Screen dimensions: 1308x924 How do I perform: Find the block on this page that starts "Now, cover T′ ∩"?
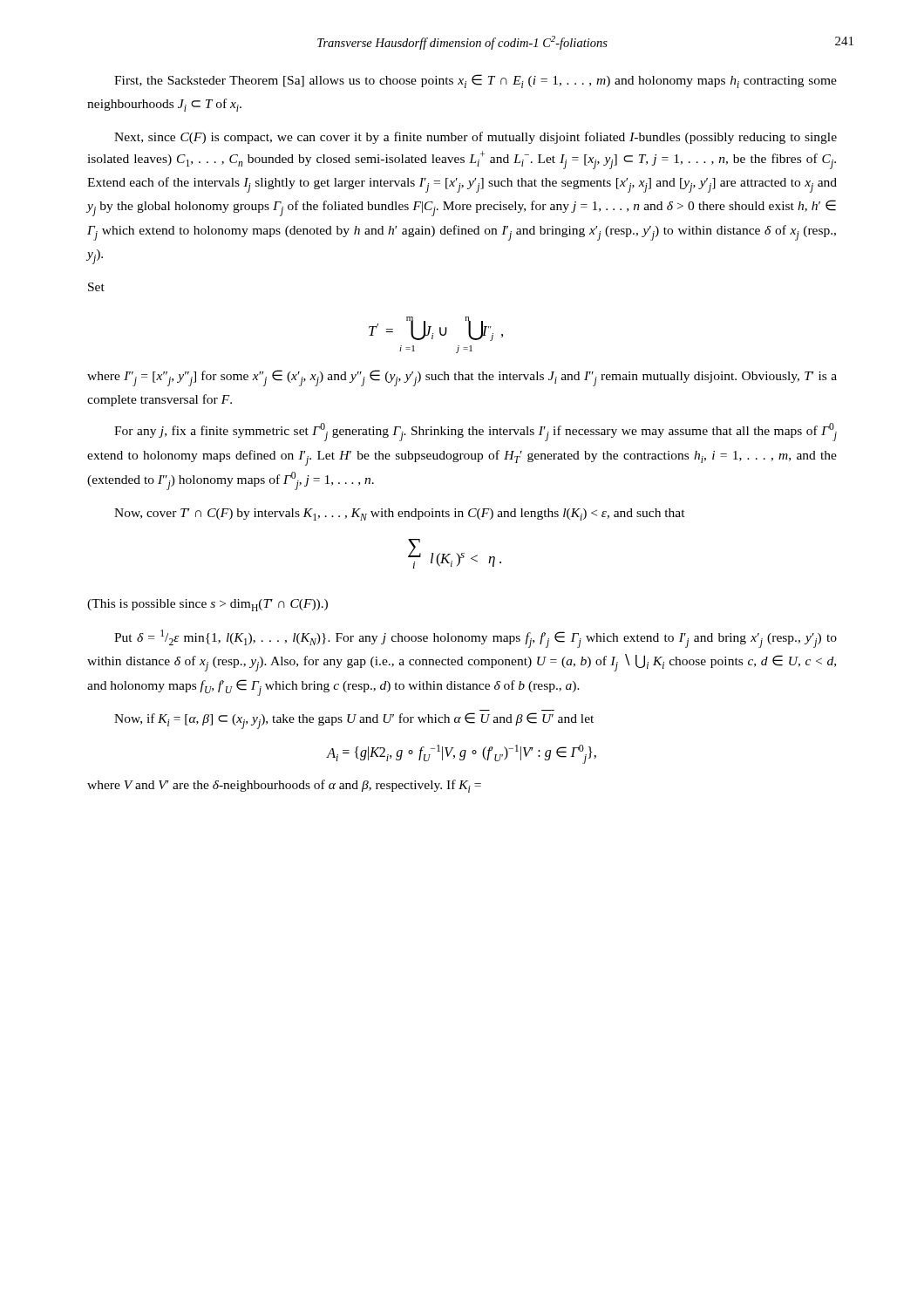click(x=462, y=514)
